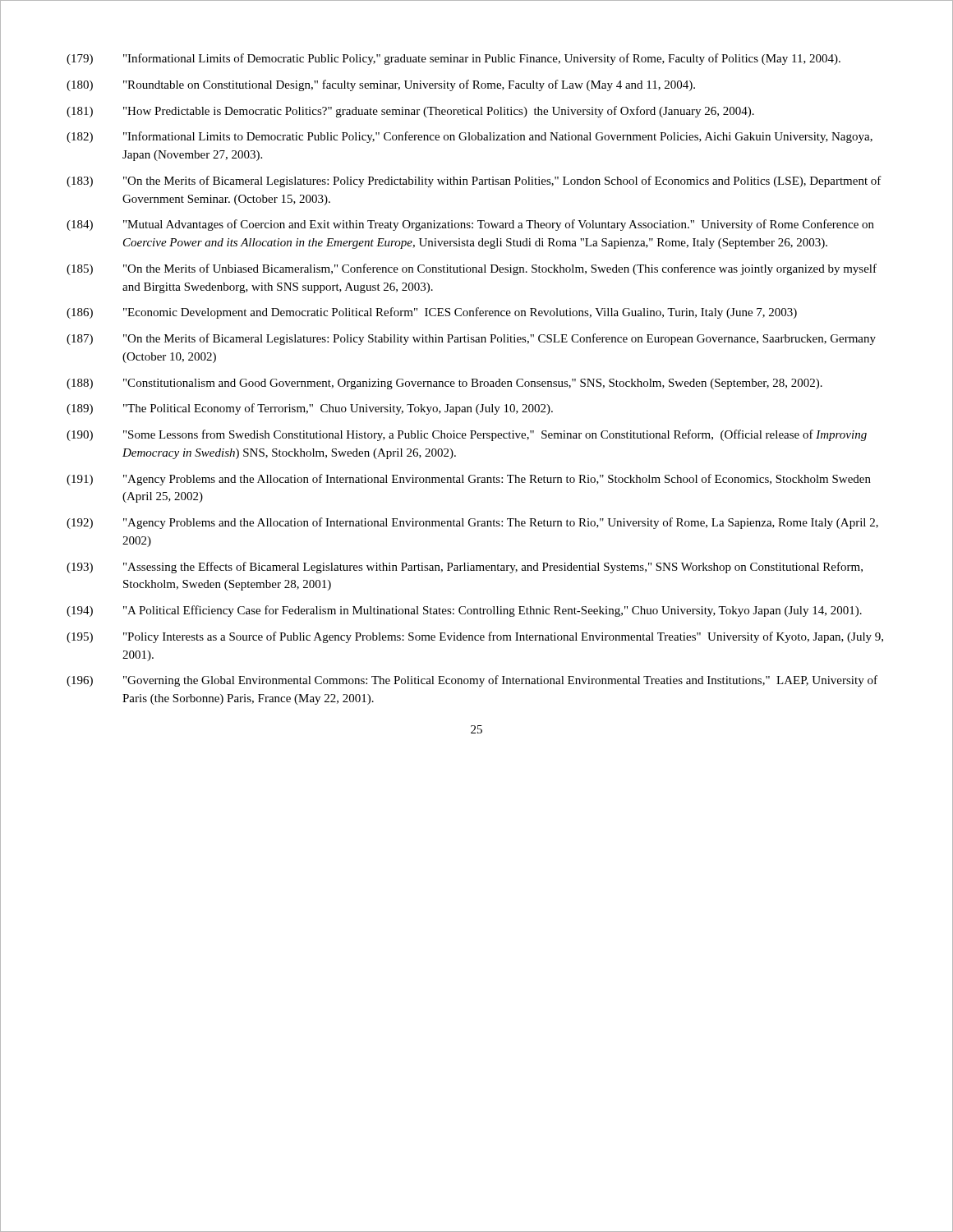Viewport: 953px width, 1232px height.
Task: Find the text starting "(181) "How Predictable"
Action: click(476, 111)
